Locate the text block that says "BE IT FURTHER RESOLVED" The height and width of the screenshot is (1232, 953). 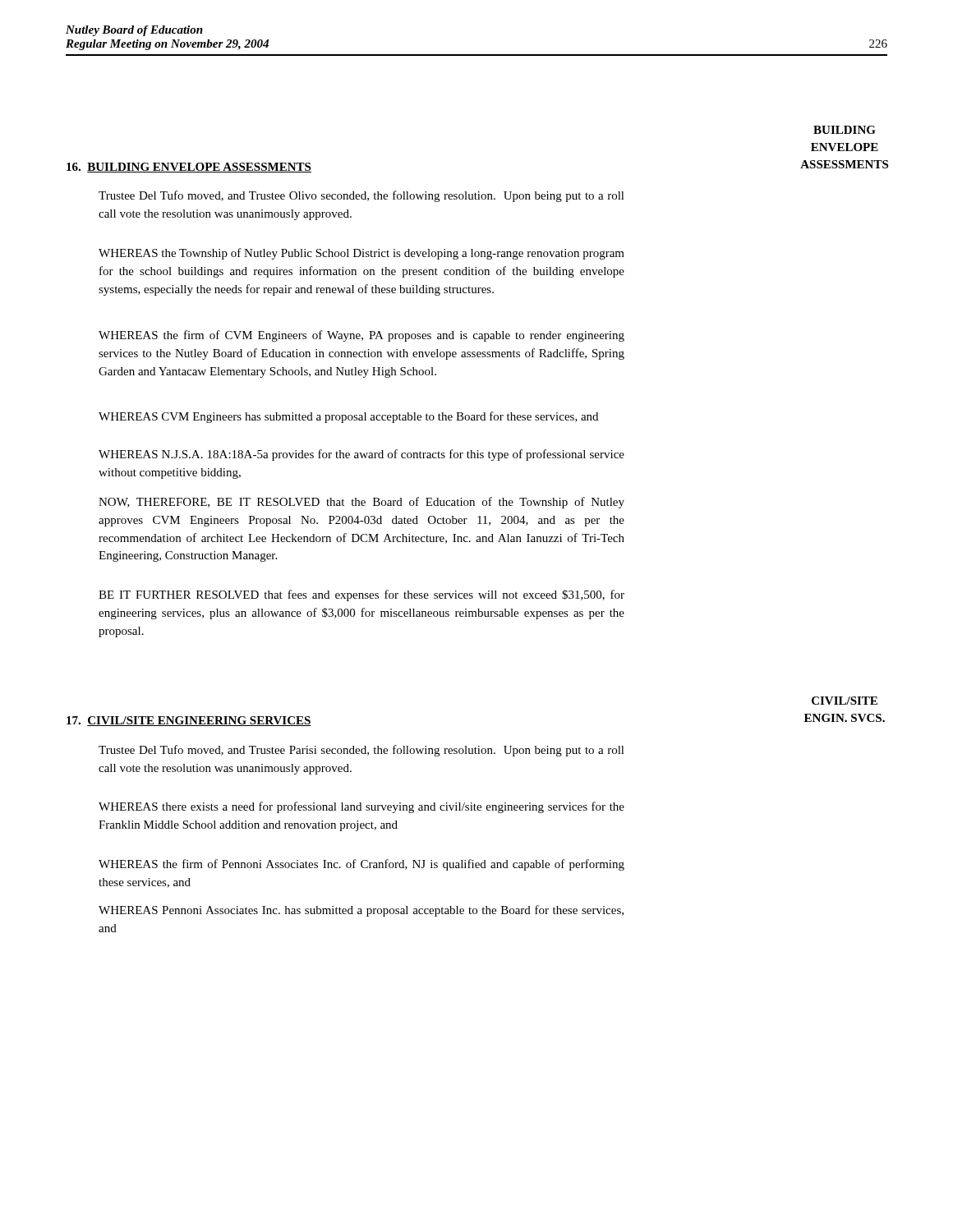[361, 612]
